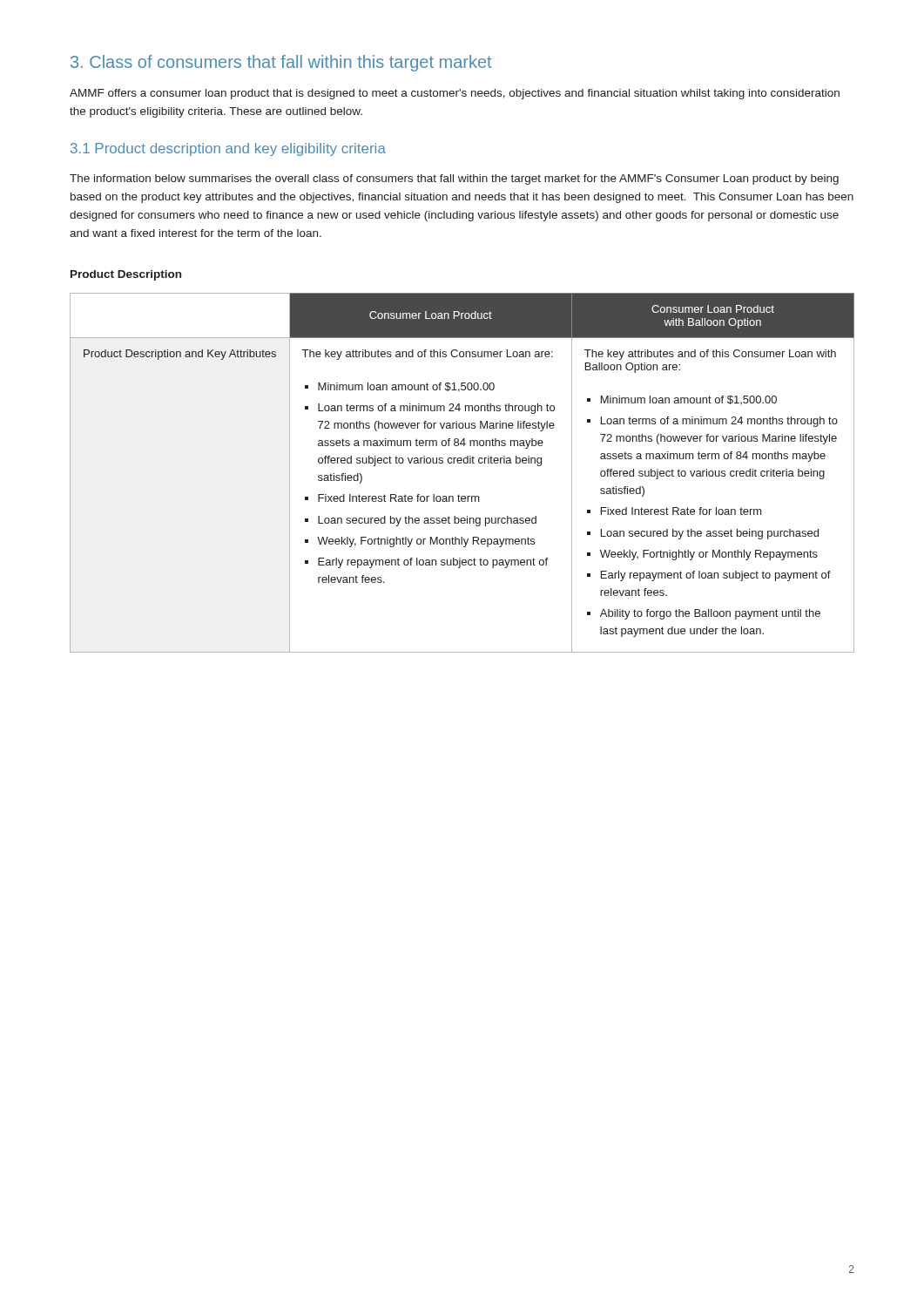Click a table
The height and width of the screenshot is (1307, 924).
click(x=462, y=473)
